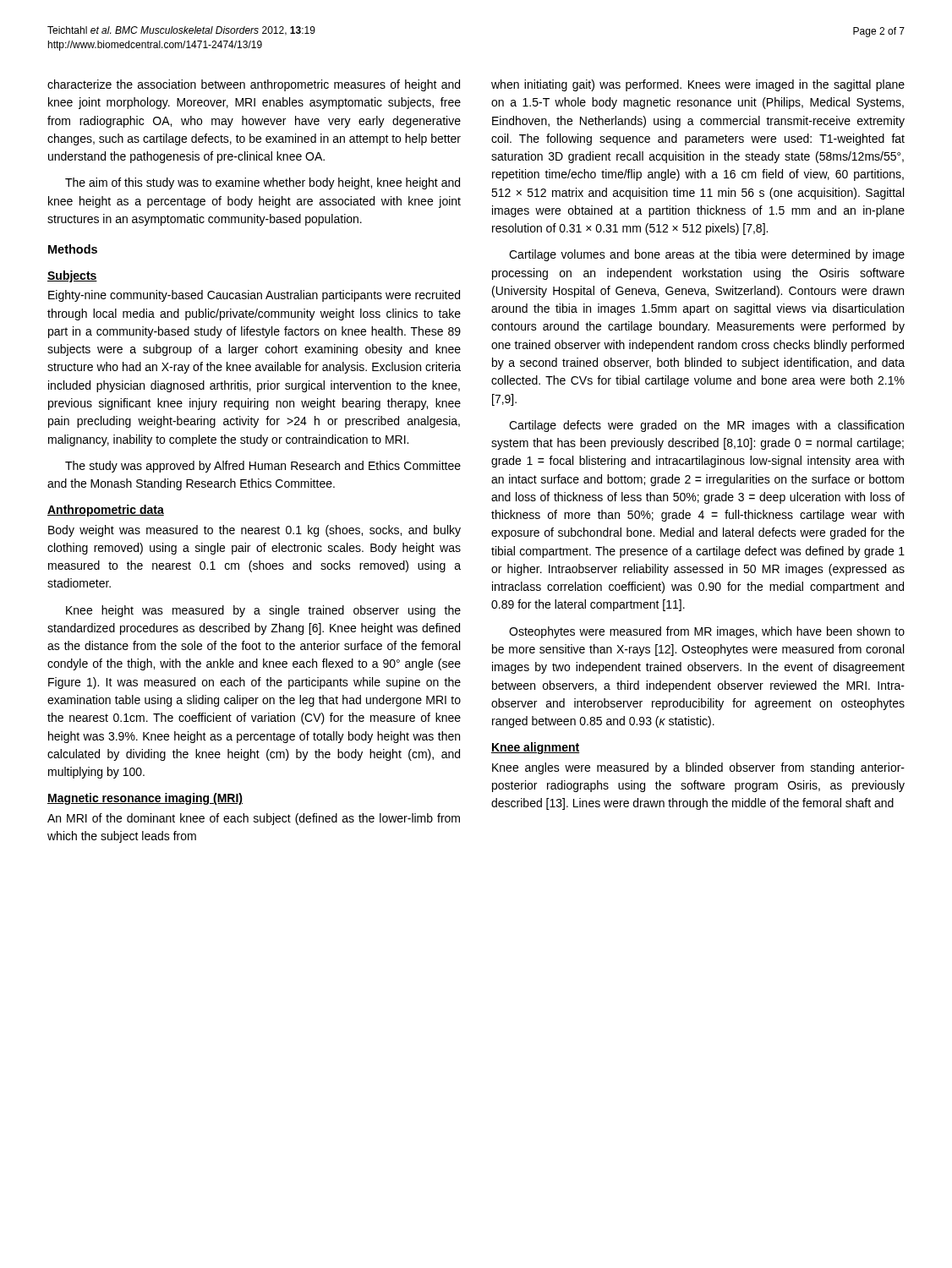
Task: Find the text block with the text "An MRI of the dominant"
Action: [x=254, y=827]
